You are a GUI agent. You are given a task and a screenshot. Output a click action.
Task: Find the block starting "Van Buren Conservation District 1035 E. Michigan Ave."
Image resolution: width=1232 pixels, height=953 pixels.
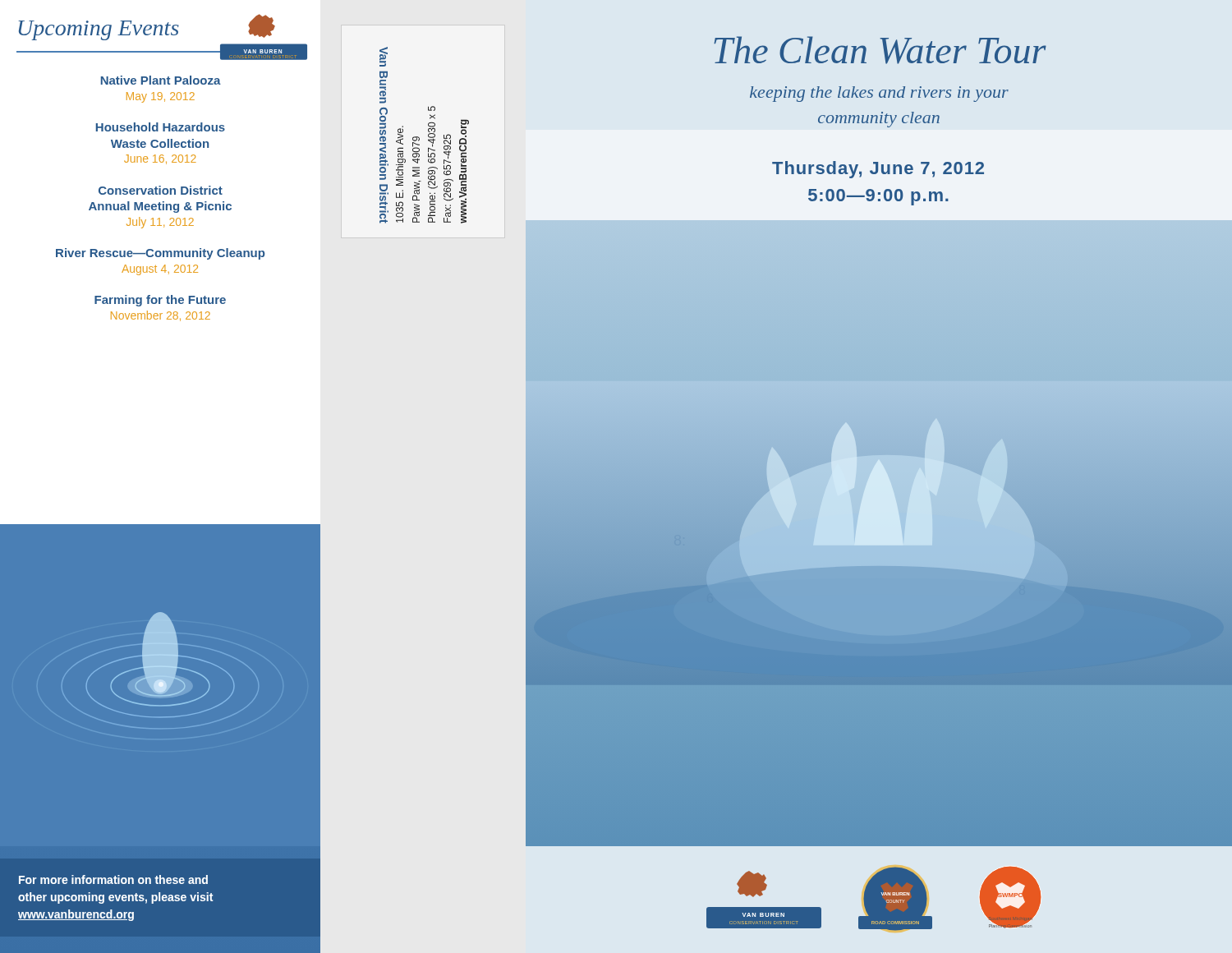point(423,131)
